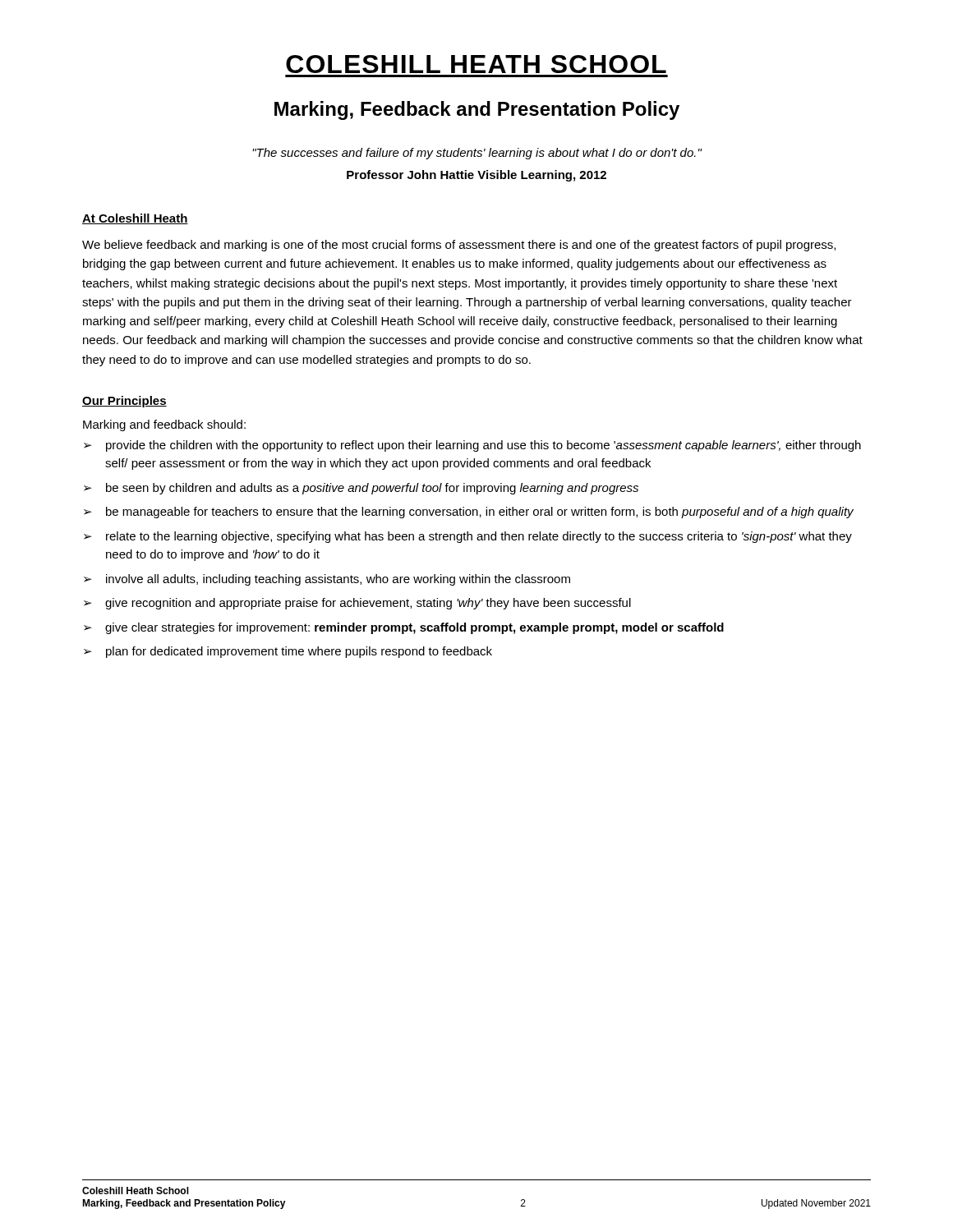Find "Our Principles" on this page
This screenshot has width=953, height=1232.
click(x=124, y=400)
